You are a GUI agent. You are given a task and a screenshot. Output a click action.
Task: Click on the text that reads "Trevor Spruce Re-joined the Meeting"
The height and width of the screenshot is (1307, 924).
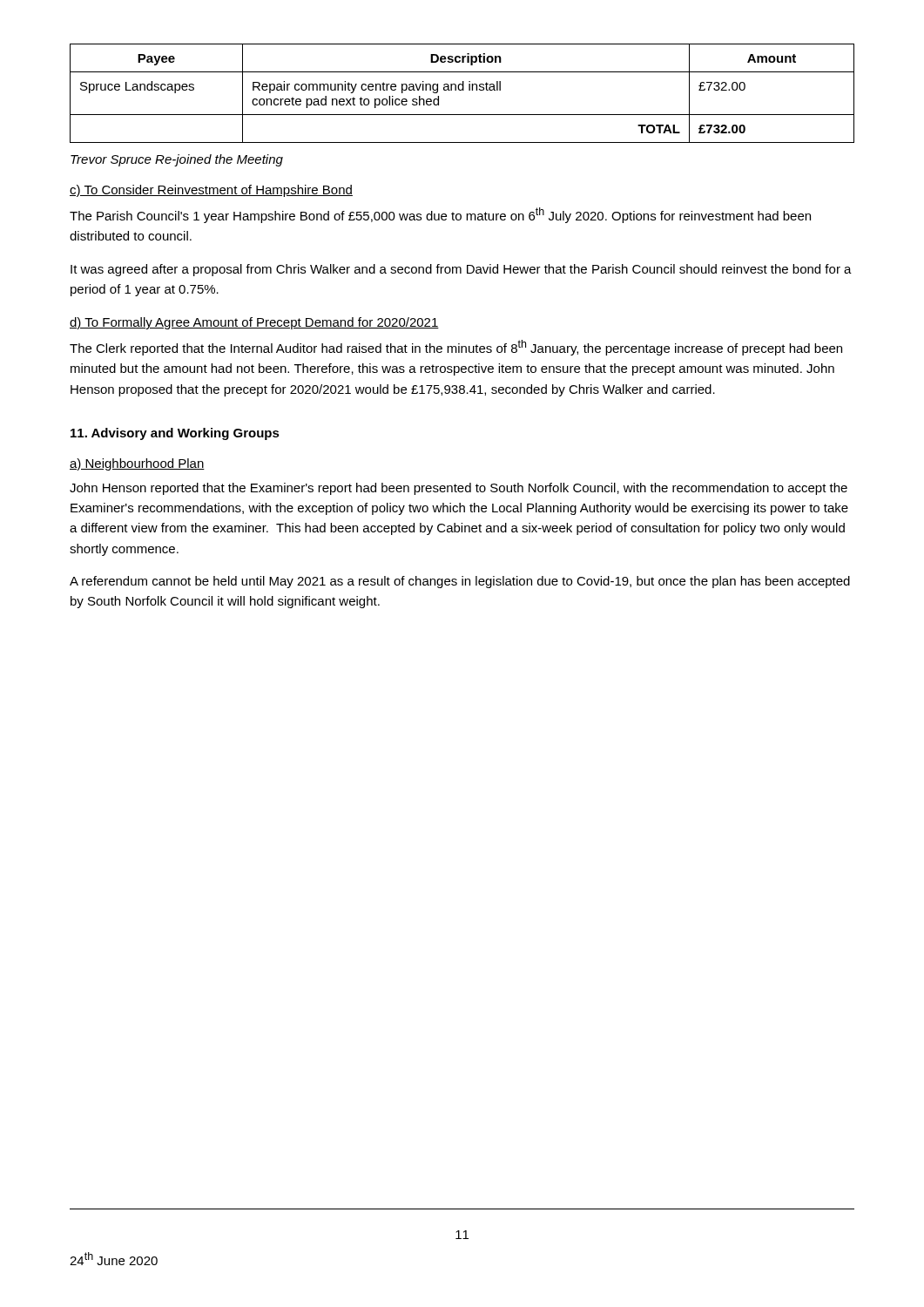click(x=176, y=159)
